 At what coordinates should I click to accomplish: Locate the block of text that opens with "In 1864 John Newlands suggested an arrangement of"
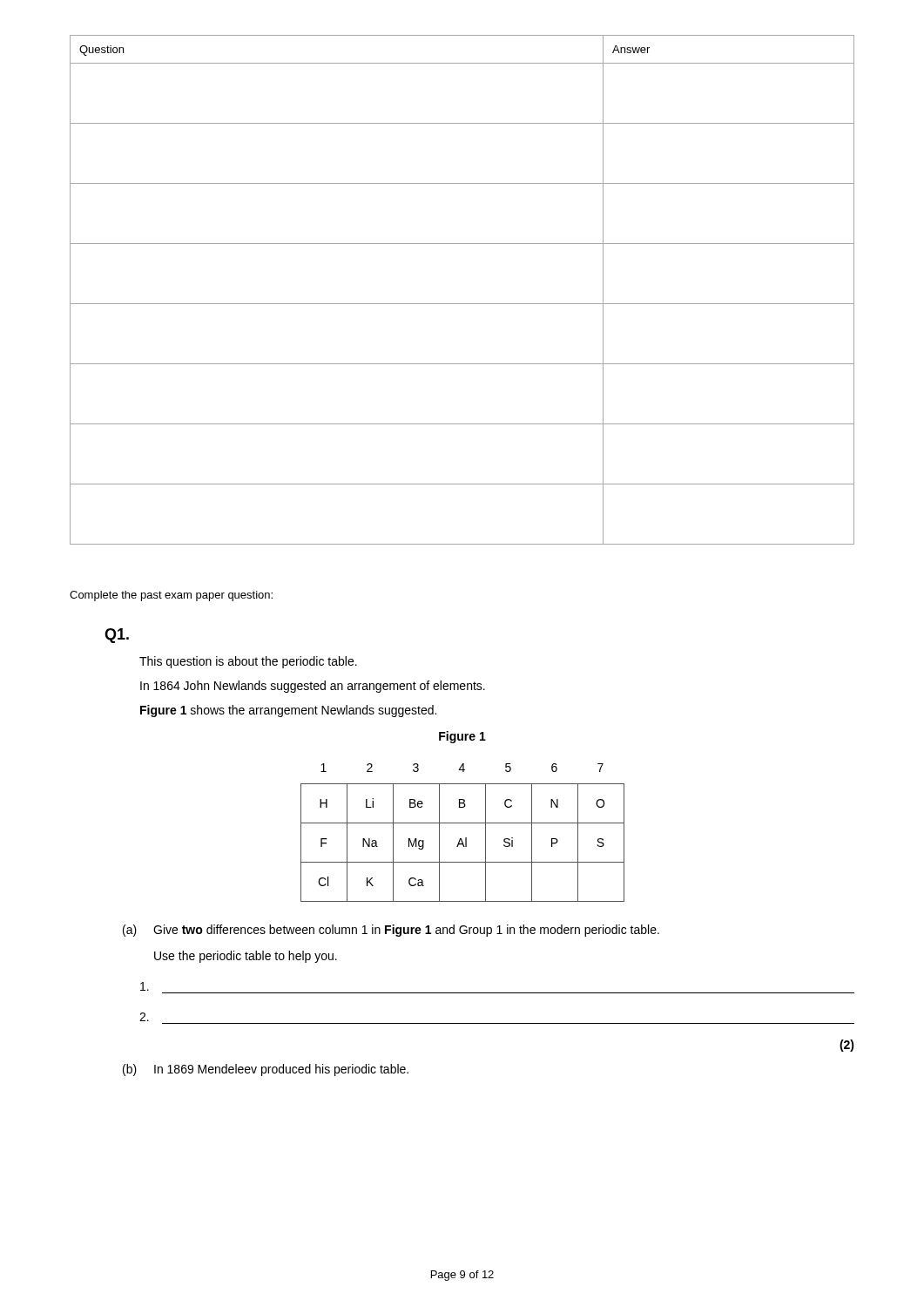(x=312, y=686)
